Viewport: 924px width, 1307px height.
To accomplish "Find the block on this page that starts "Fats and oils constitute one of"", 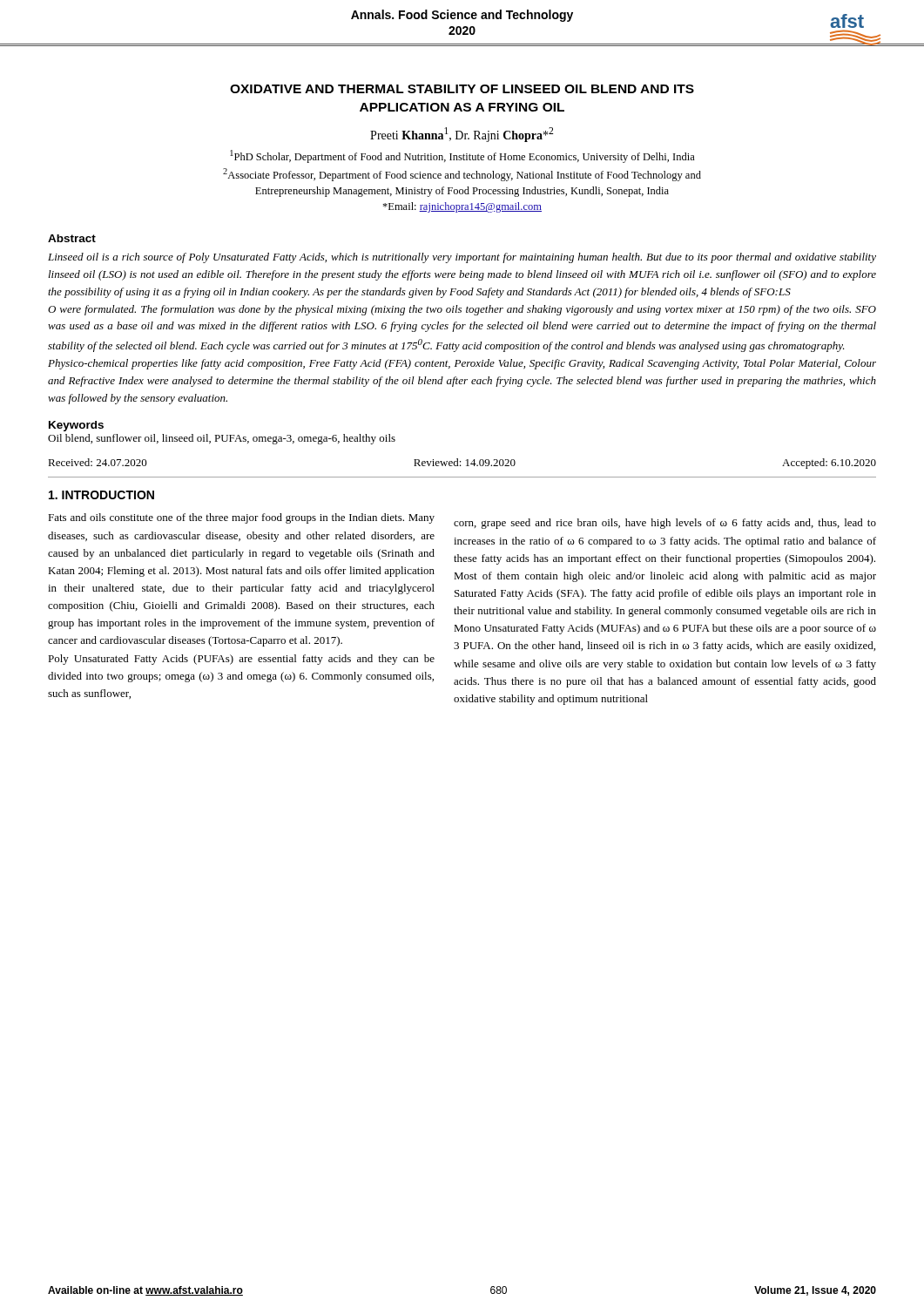I will [241, 605].
